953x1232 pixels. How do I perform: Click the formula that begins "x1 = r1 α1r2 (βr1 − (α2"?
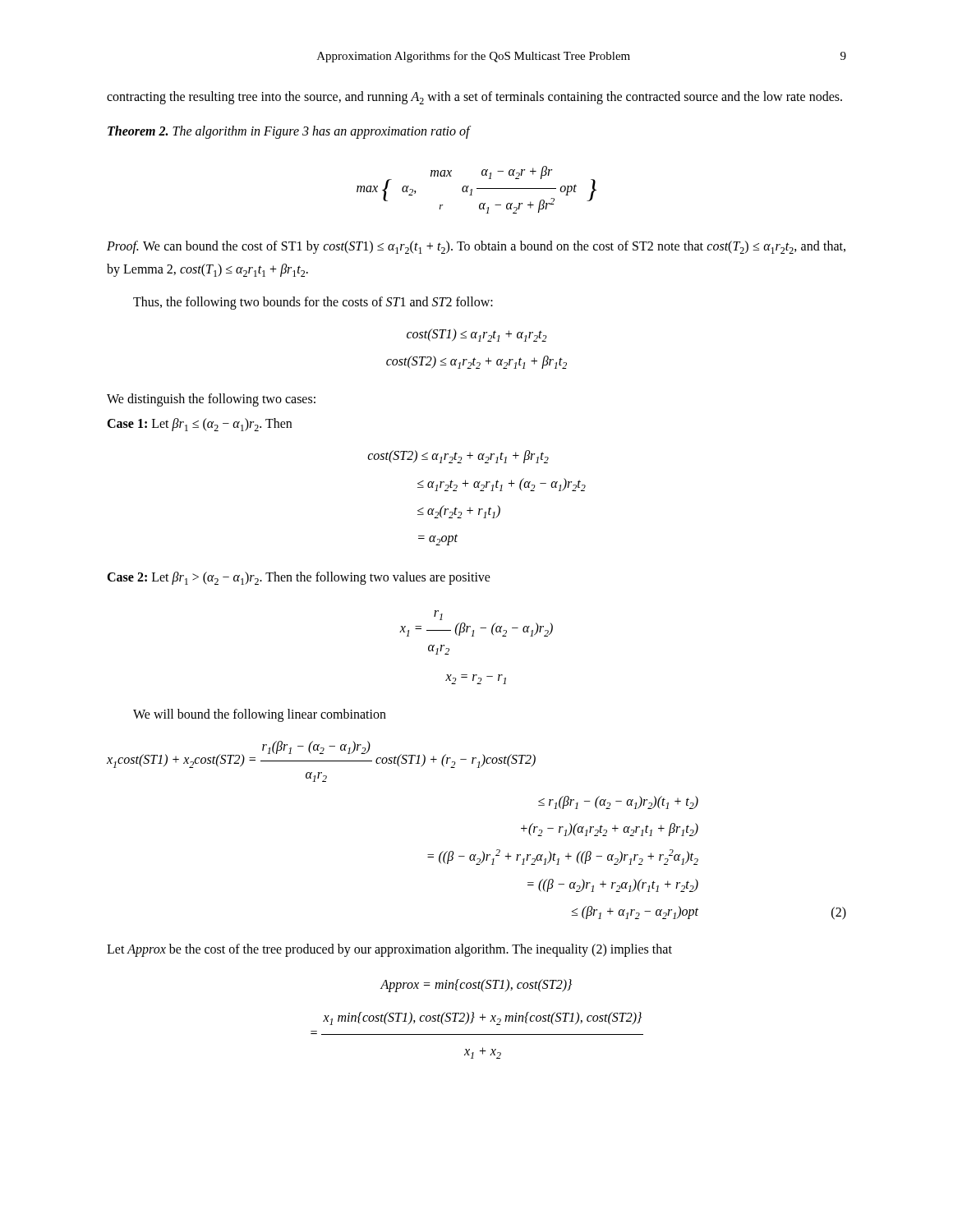coord(476,644)
